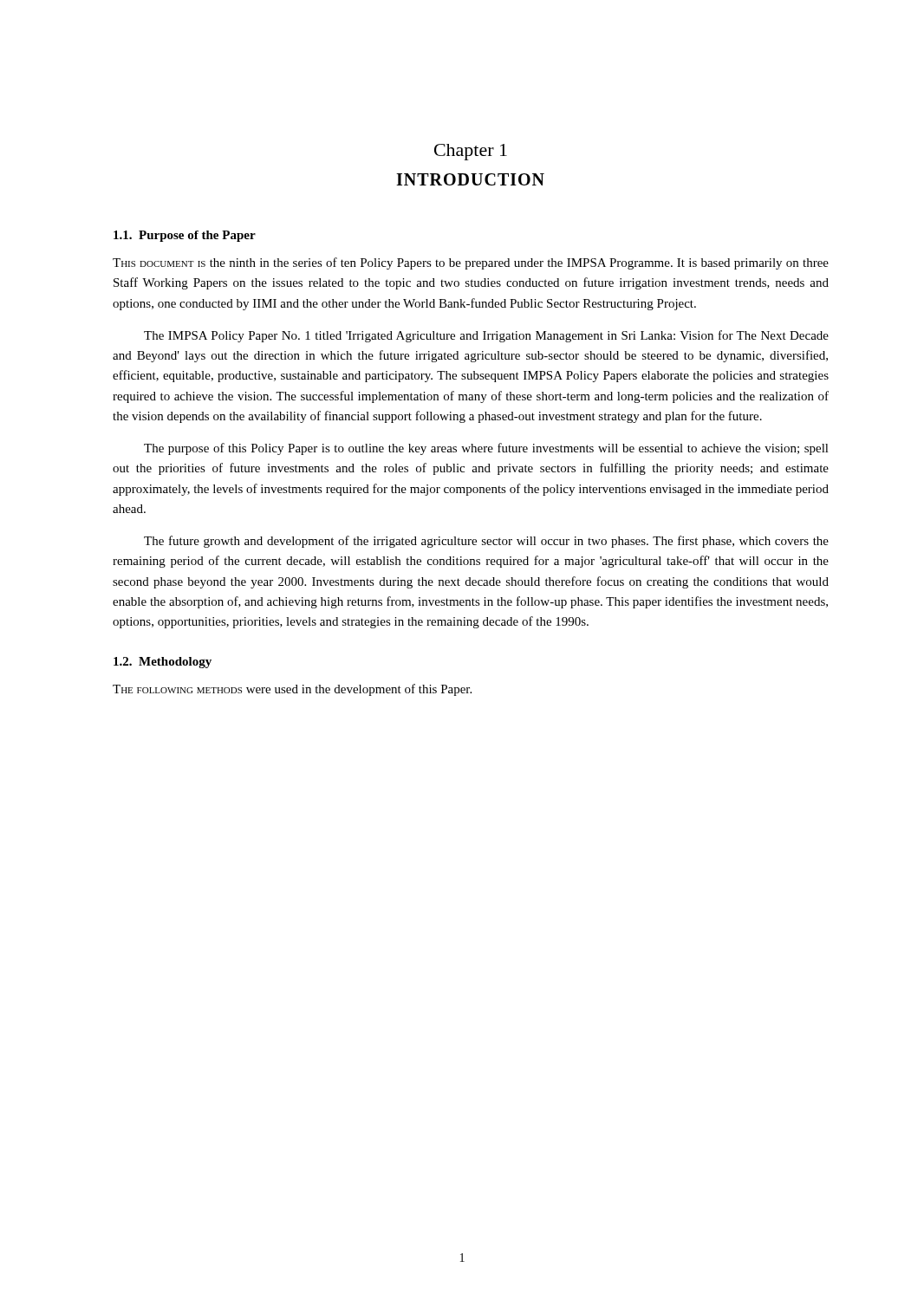Image resolution: width=924 pixels, height=1300 pixels.
Task: Click on the passage starting "The purpose of this Policy Paper"
Action: click(x=471, y=478)
